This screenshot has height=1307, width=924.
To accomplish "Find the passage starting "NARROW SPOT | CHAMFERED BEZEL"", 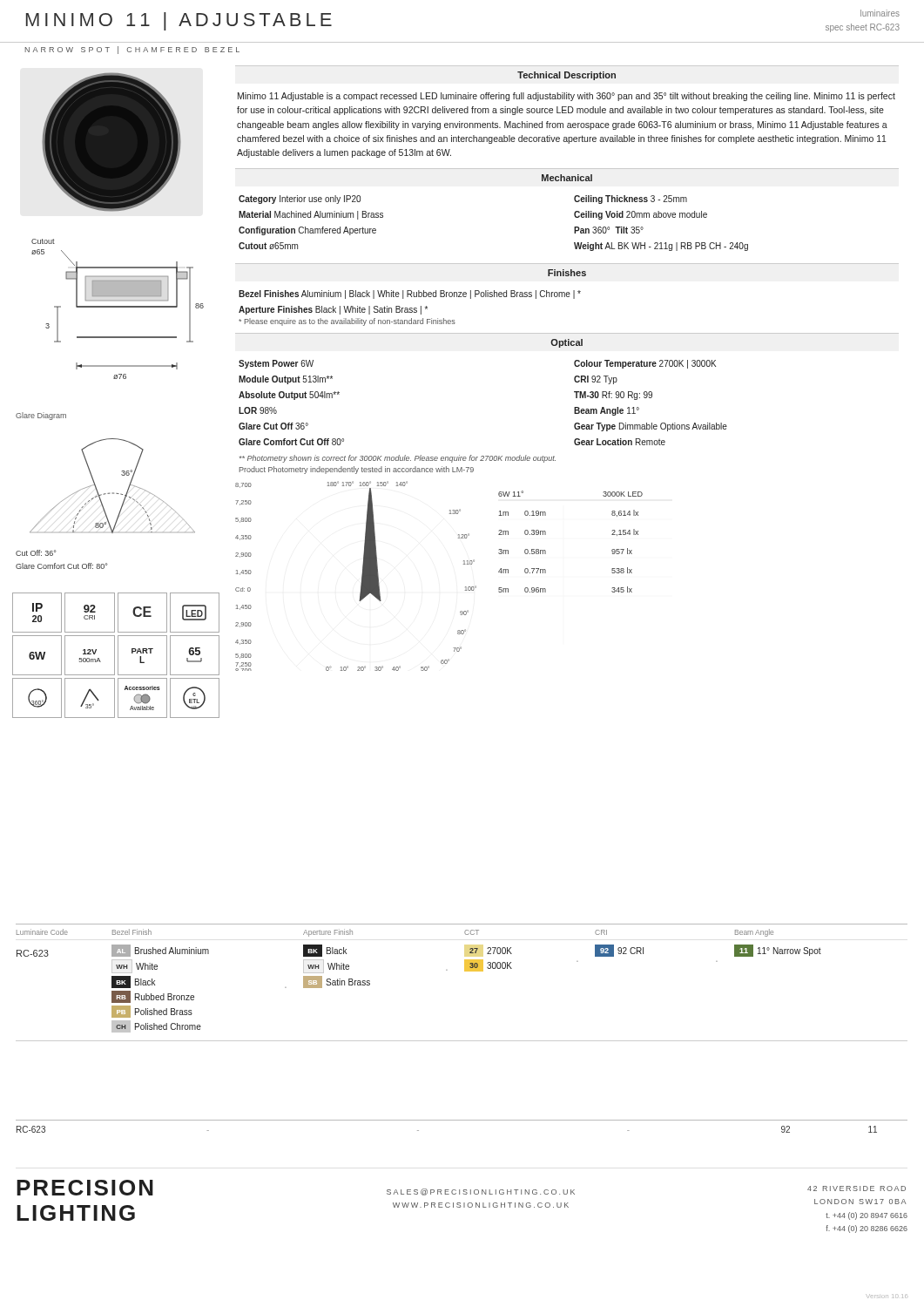I will tap(133, 50).
